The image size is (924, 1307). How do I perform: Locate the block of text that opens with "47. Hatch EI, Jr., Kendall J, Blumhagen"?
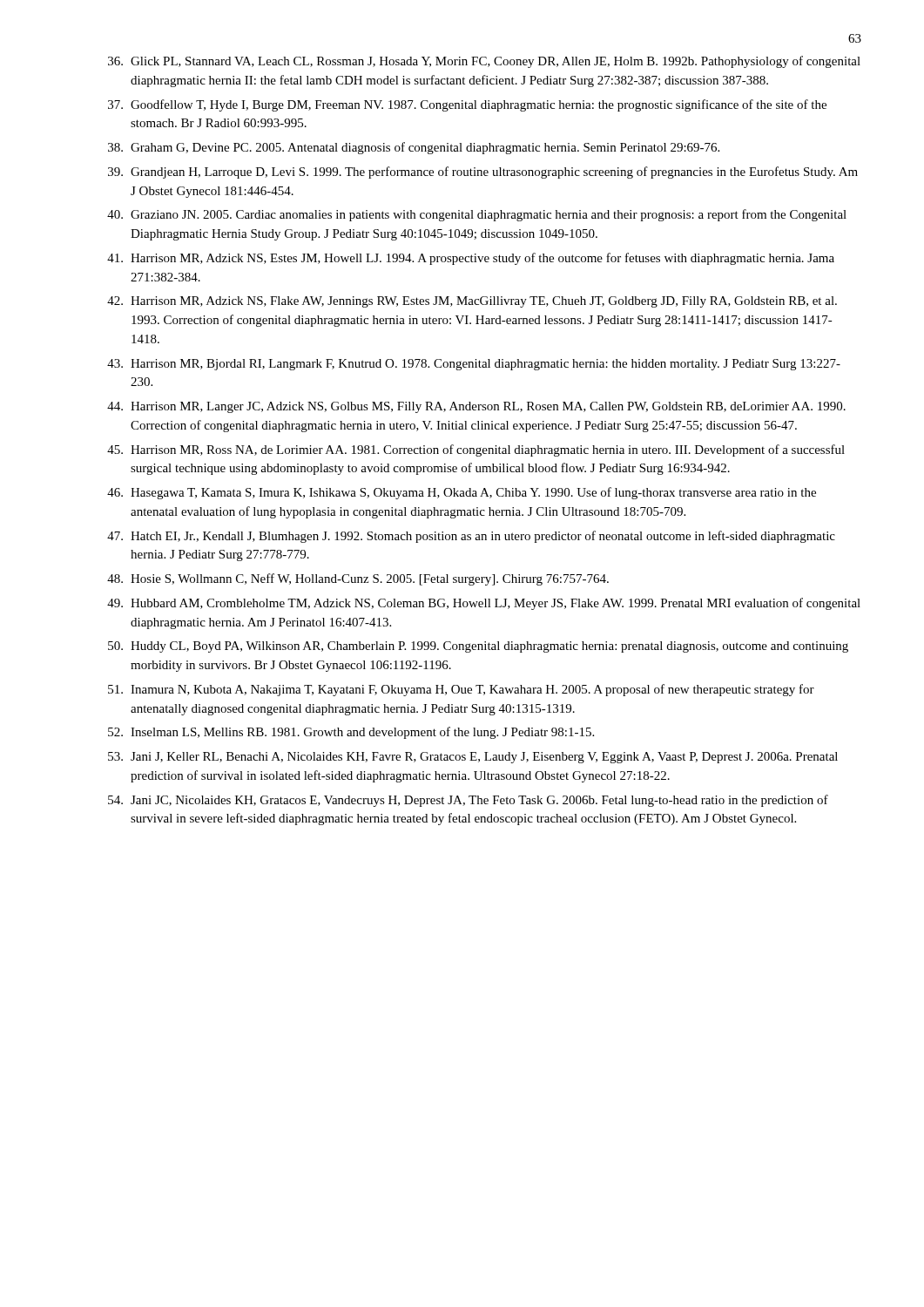tap(474, 546)
